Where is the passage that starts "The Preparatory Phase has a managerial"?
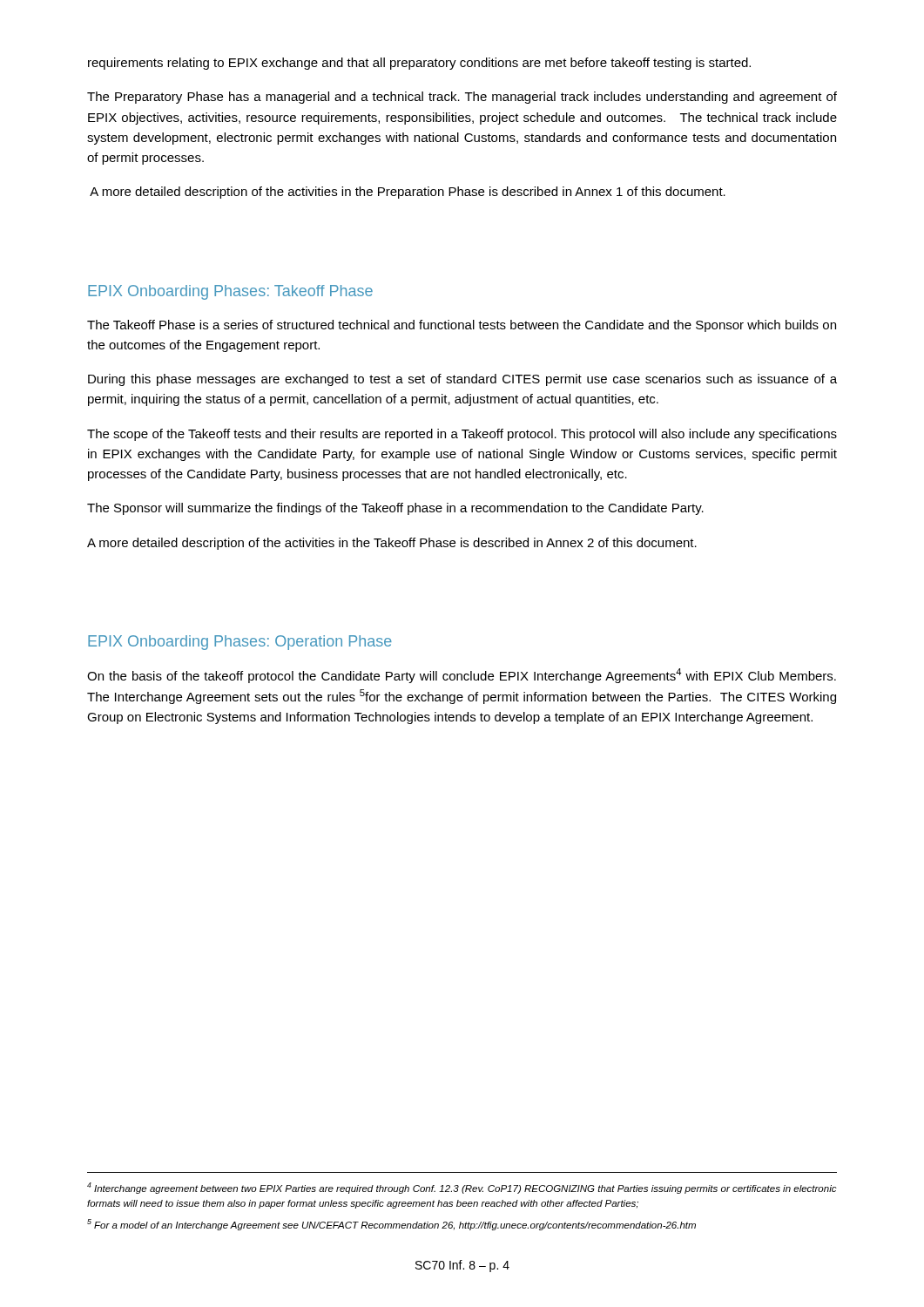924x1307 pixels. click(x=462, y=127)
